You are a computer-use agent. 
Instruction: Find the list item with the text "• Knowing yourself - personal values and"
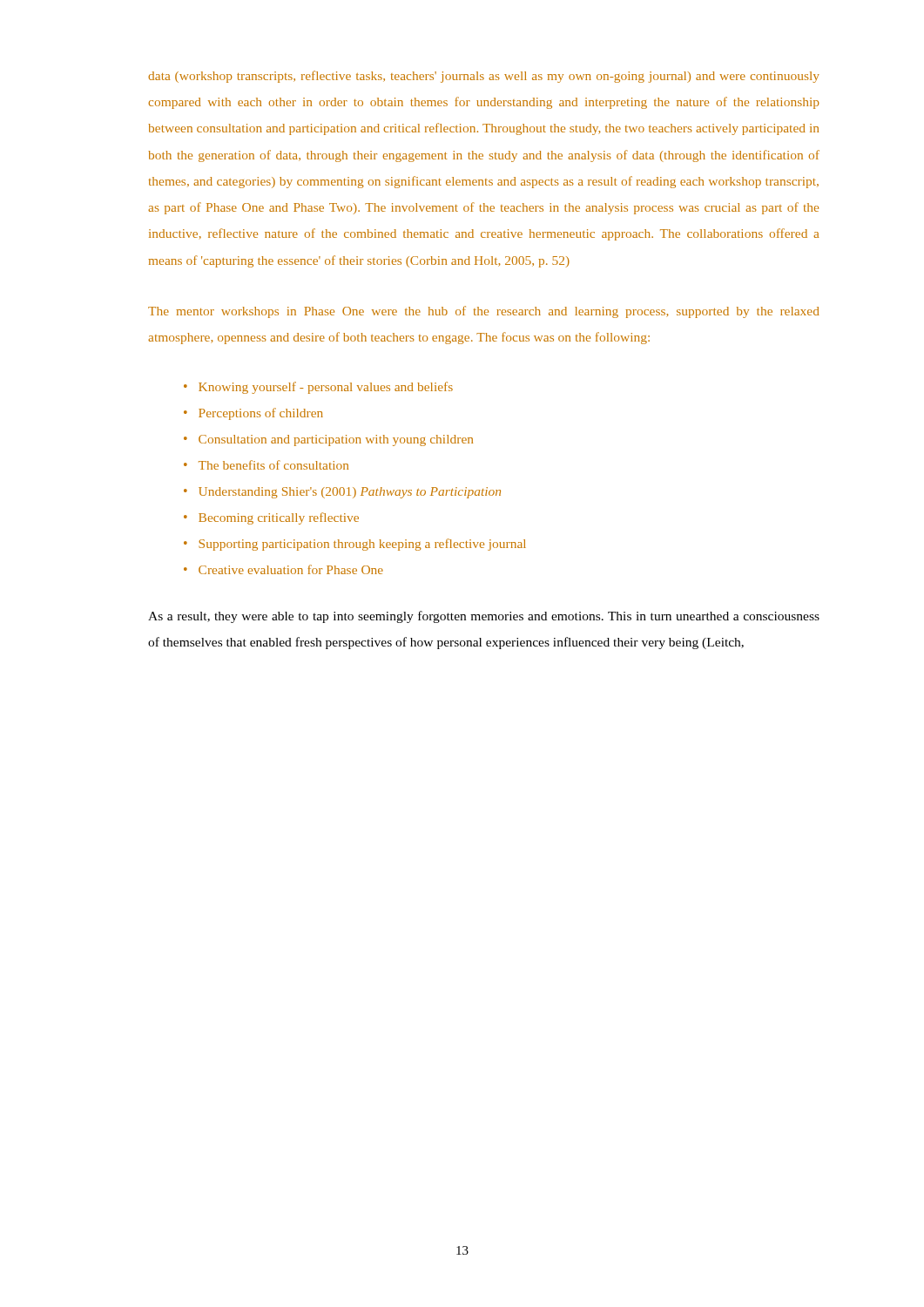point(318,387)
